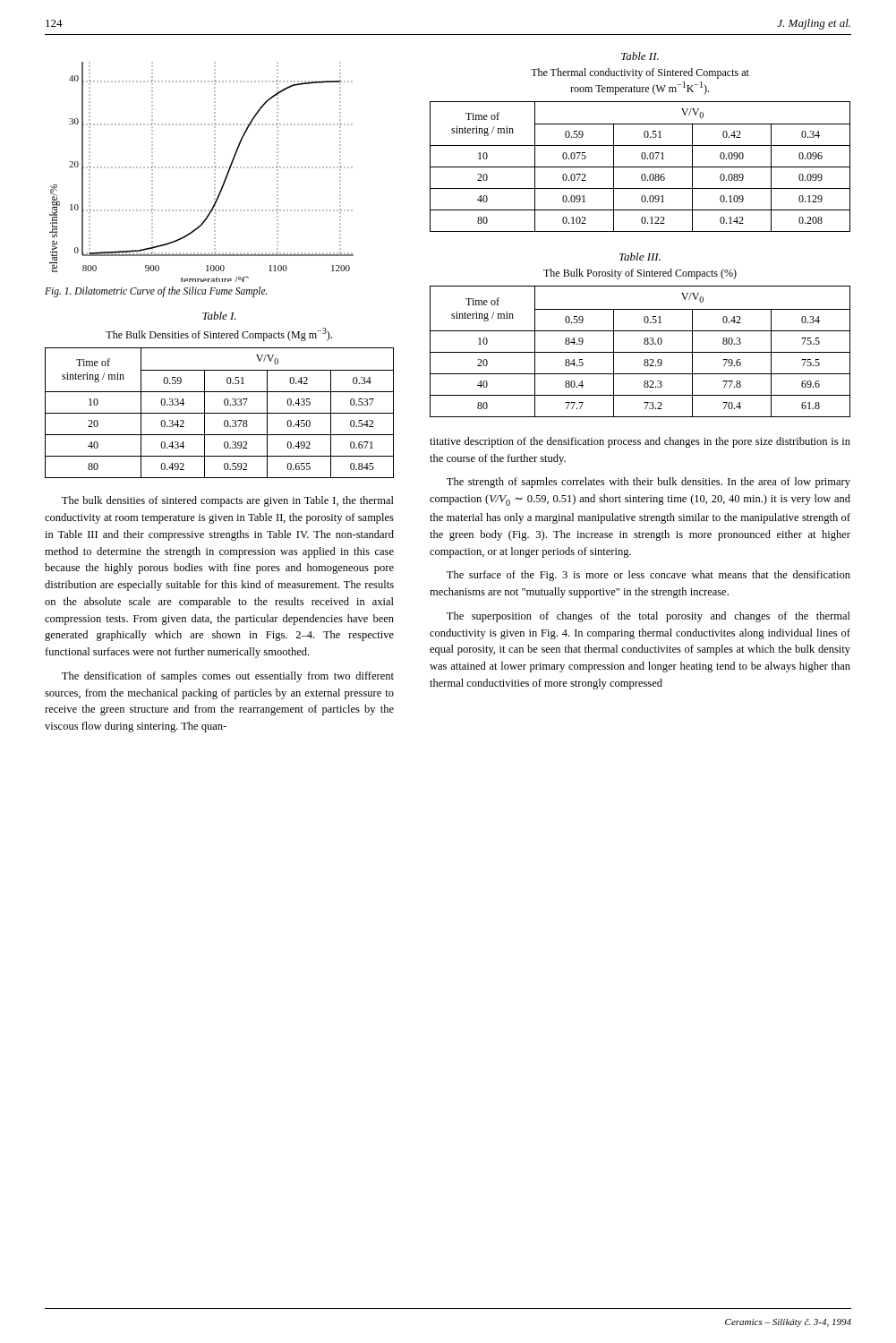Find the text block with the text "titative description of the"
The height and width of the screenshot is (1343, 896).
coord(640,562)
